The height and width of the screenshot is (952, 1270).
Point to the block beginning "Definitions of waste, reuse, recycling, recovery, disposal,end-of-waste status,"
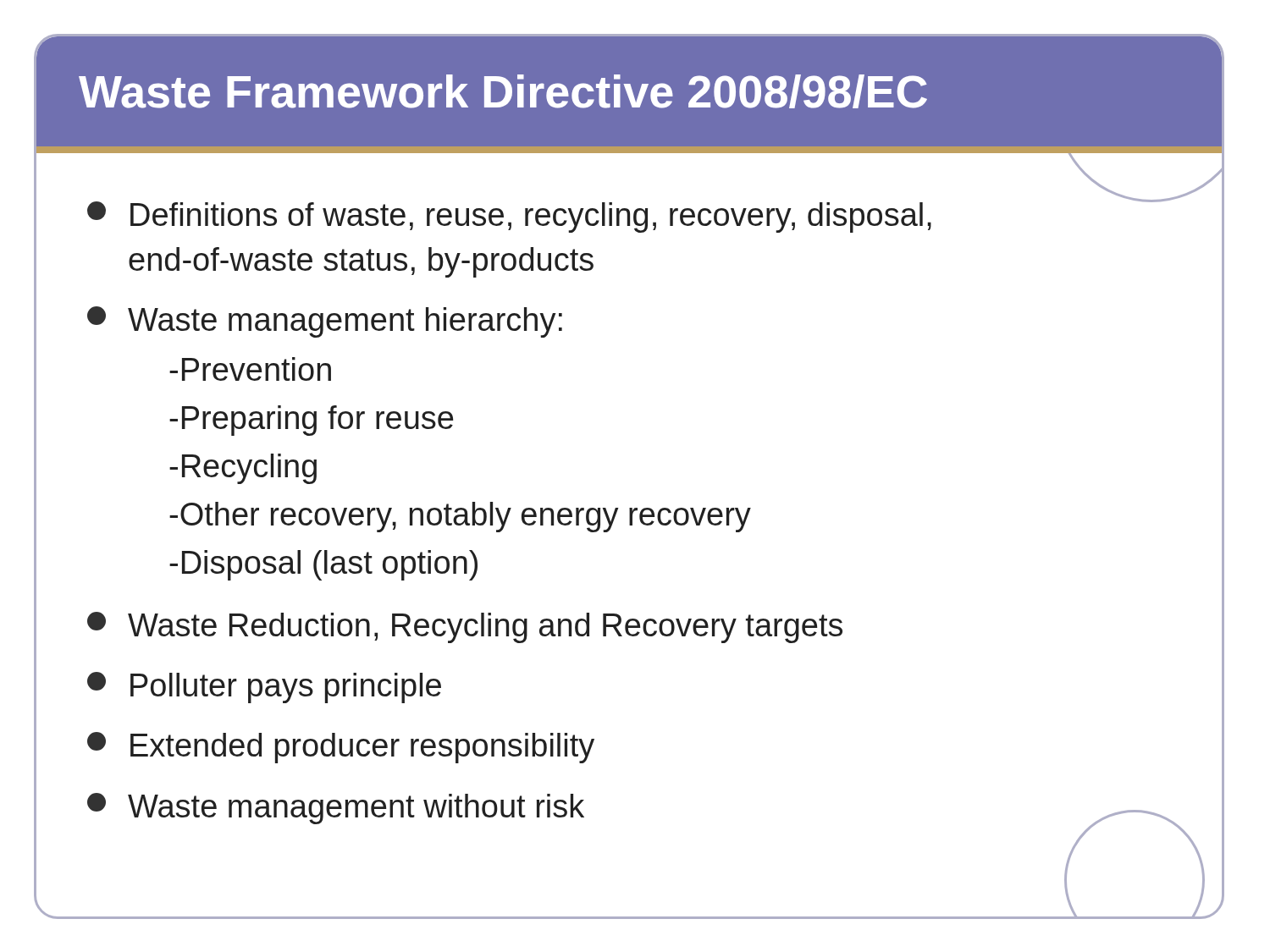click(510, 238)
